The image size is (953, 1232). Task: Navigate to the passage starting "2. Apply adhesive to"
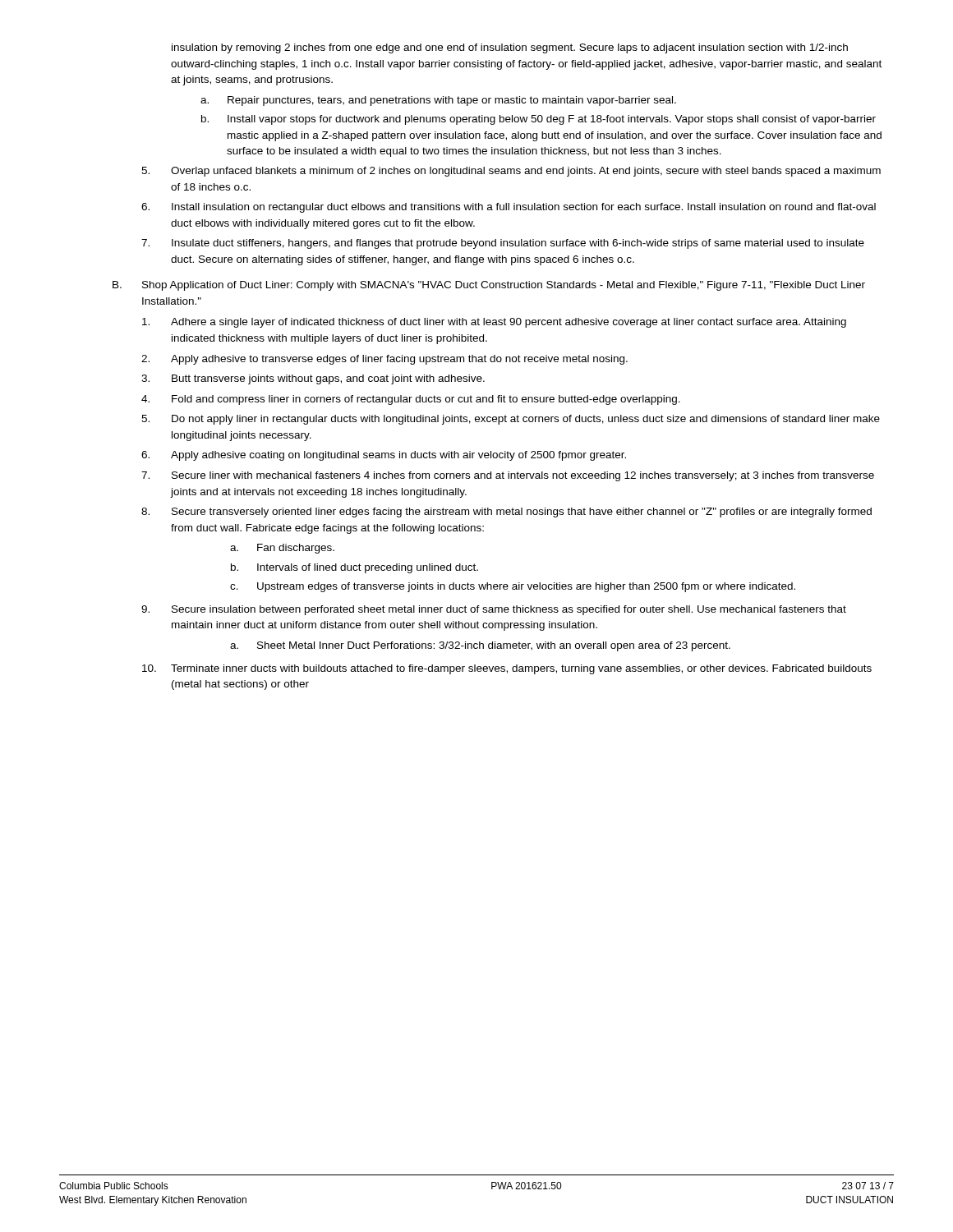click(x=385, y=358)
